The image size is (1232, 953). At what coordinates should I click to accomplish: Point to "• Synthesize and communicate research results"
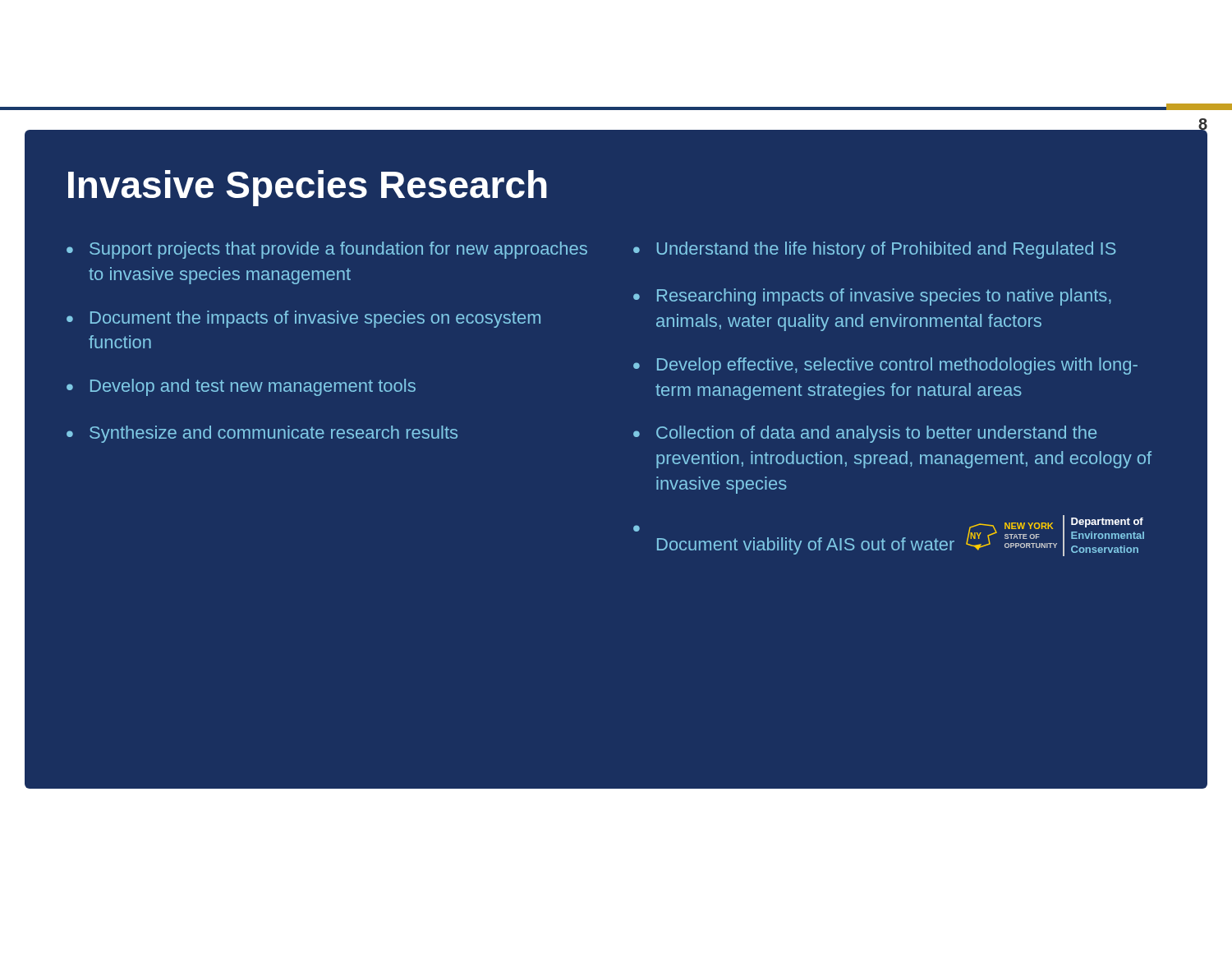pyautogui.click(x=262, y=435)
